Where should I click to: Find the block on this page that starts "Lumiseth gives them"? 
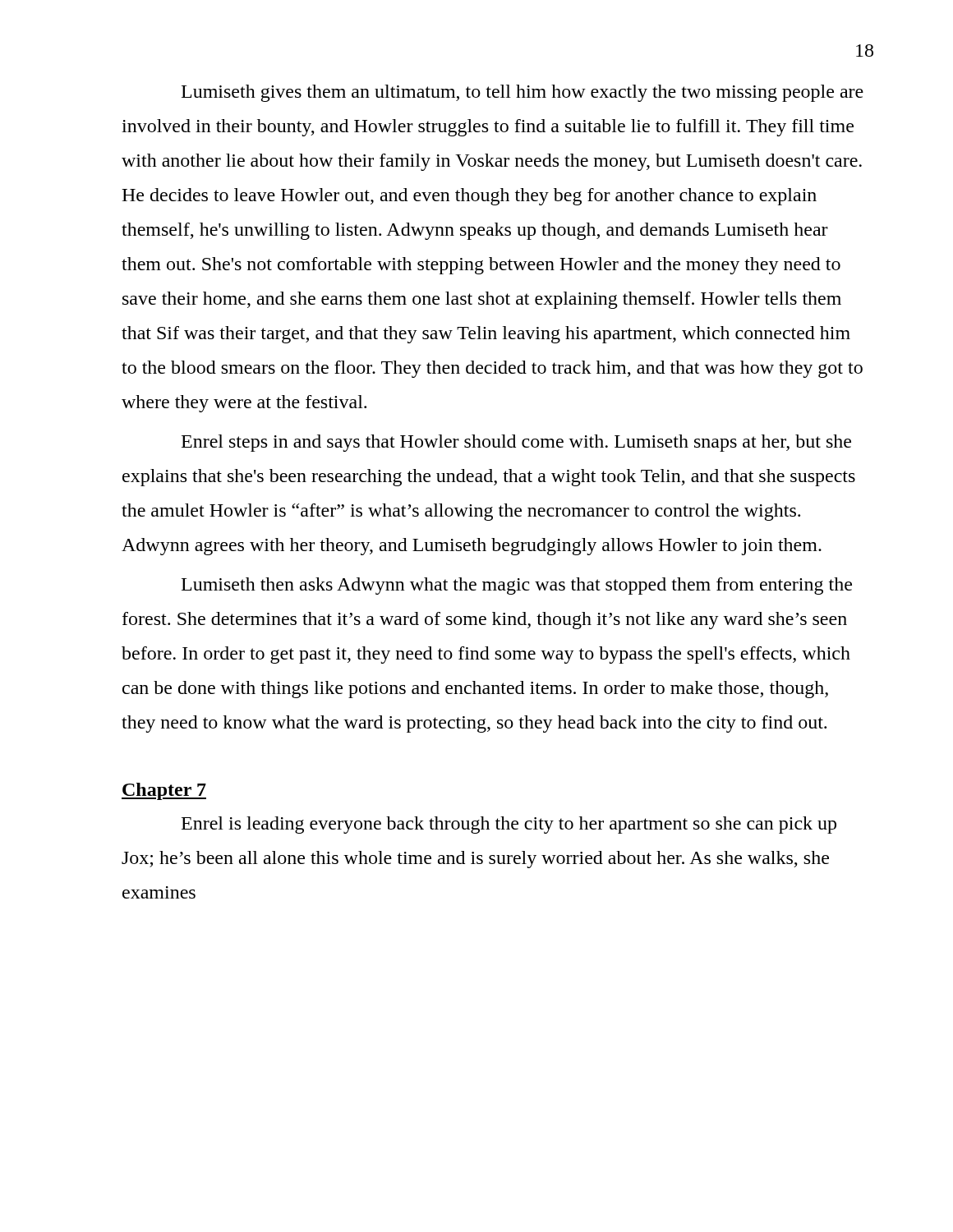click(493, 246)
